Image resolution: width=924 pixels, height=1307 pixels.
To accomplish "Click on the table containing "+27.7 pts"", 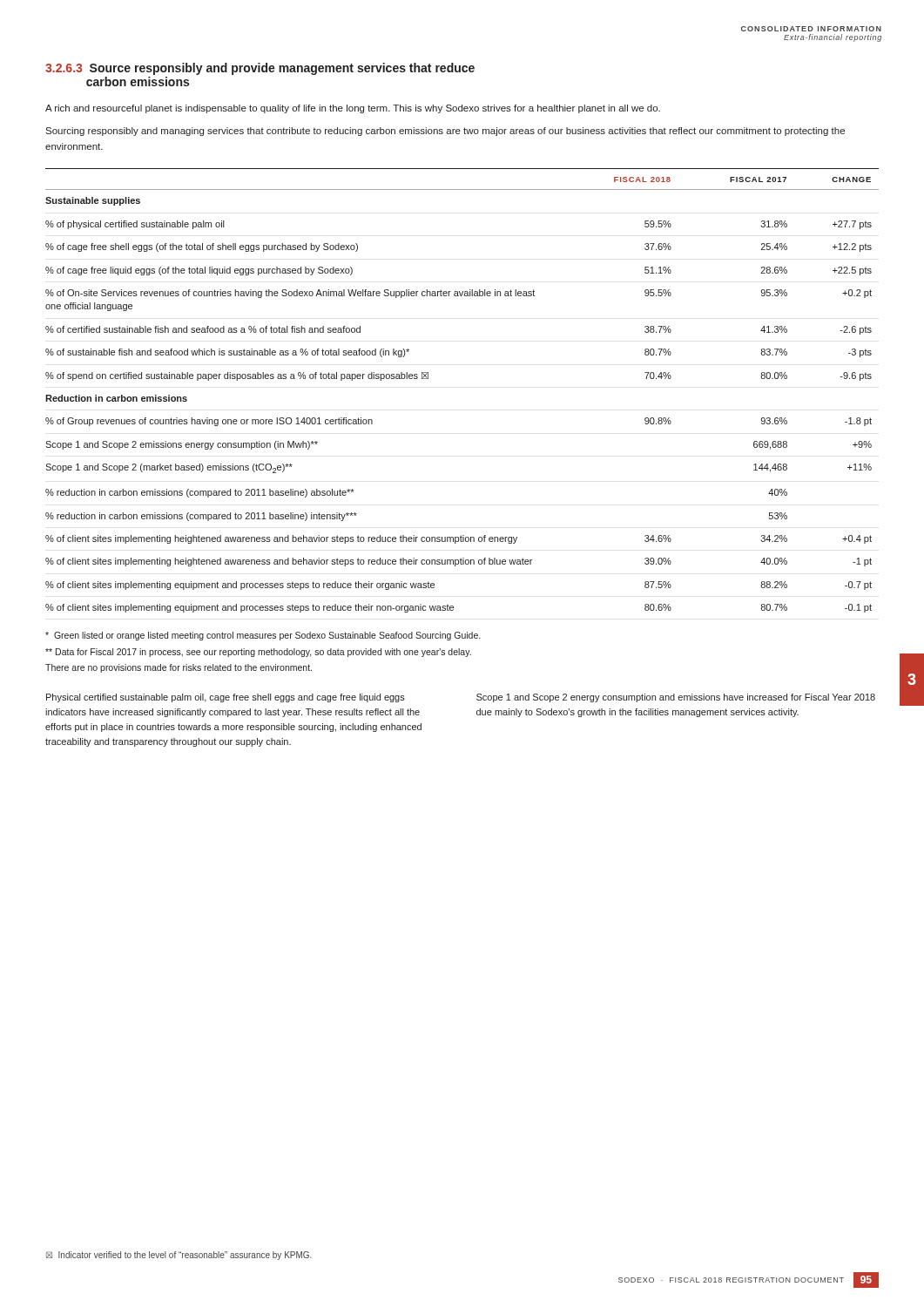I will 462,394.
